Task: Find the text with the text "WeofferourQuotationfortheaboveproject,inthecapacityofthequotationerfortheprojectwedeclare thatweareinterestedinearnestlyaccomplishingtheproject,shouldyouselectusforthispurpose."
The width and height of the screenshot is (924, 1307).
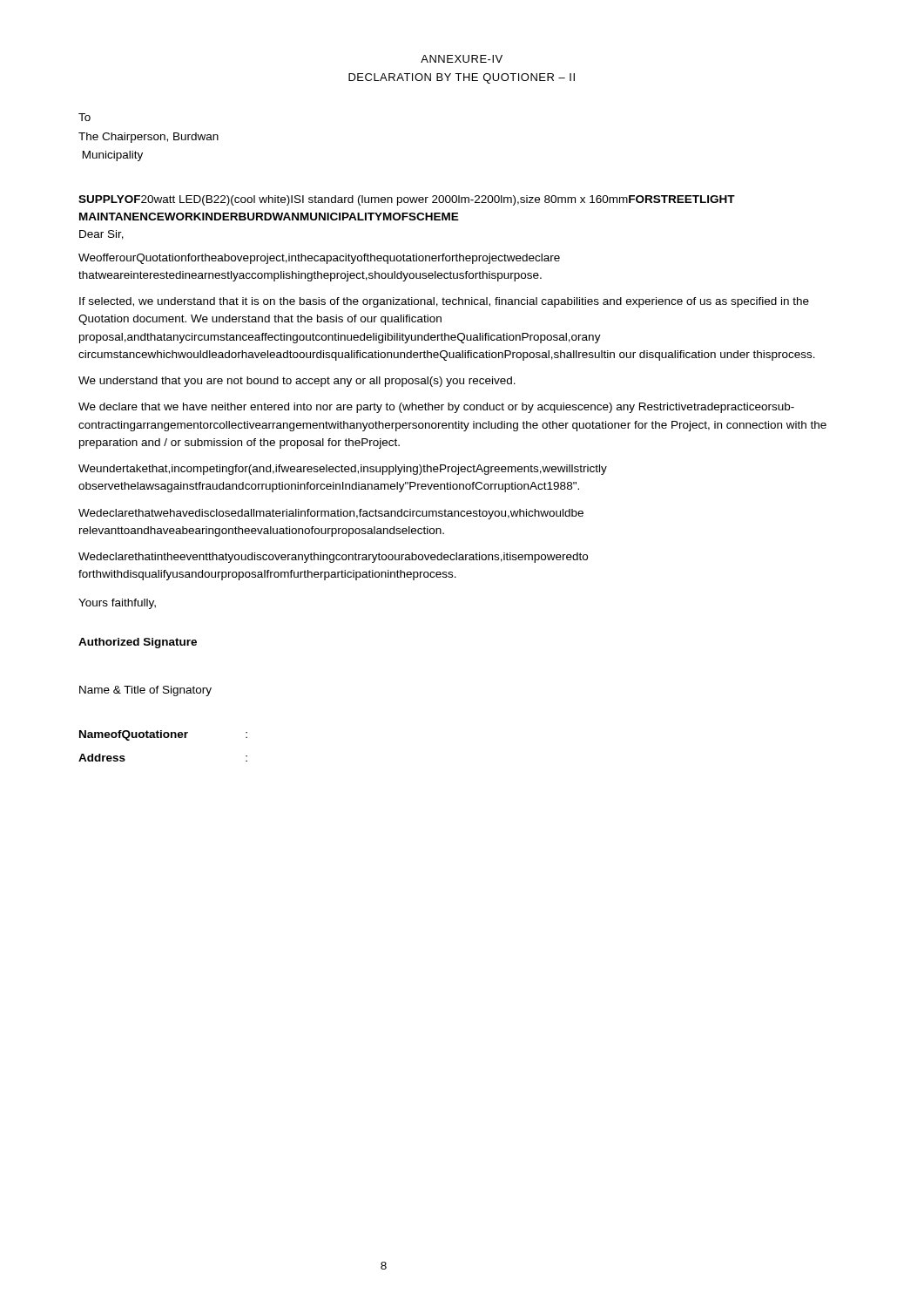Action: tap(319, 266)
